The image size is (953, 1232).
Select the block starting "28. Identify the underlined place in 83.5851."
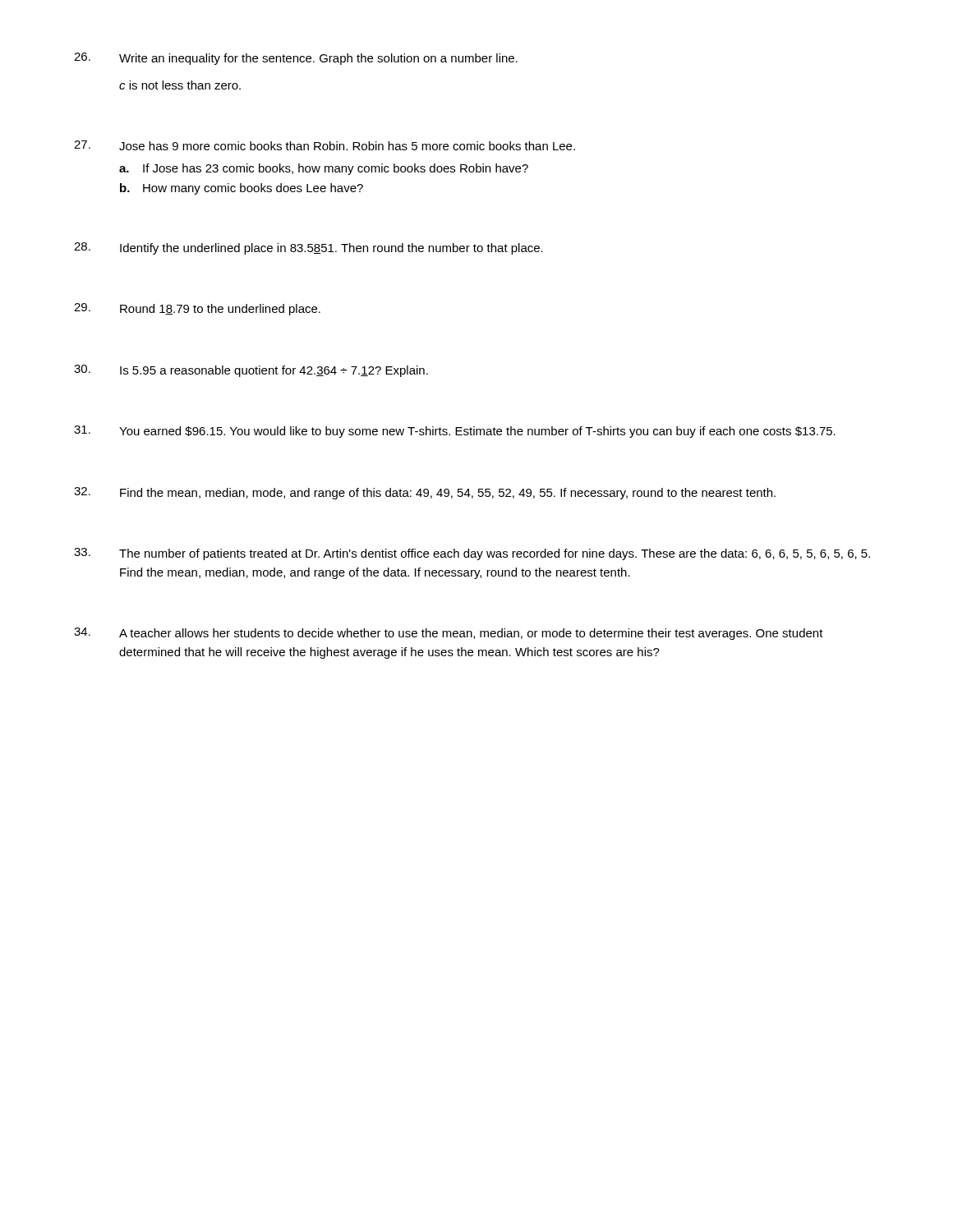tap(476, 249)
